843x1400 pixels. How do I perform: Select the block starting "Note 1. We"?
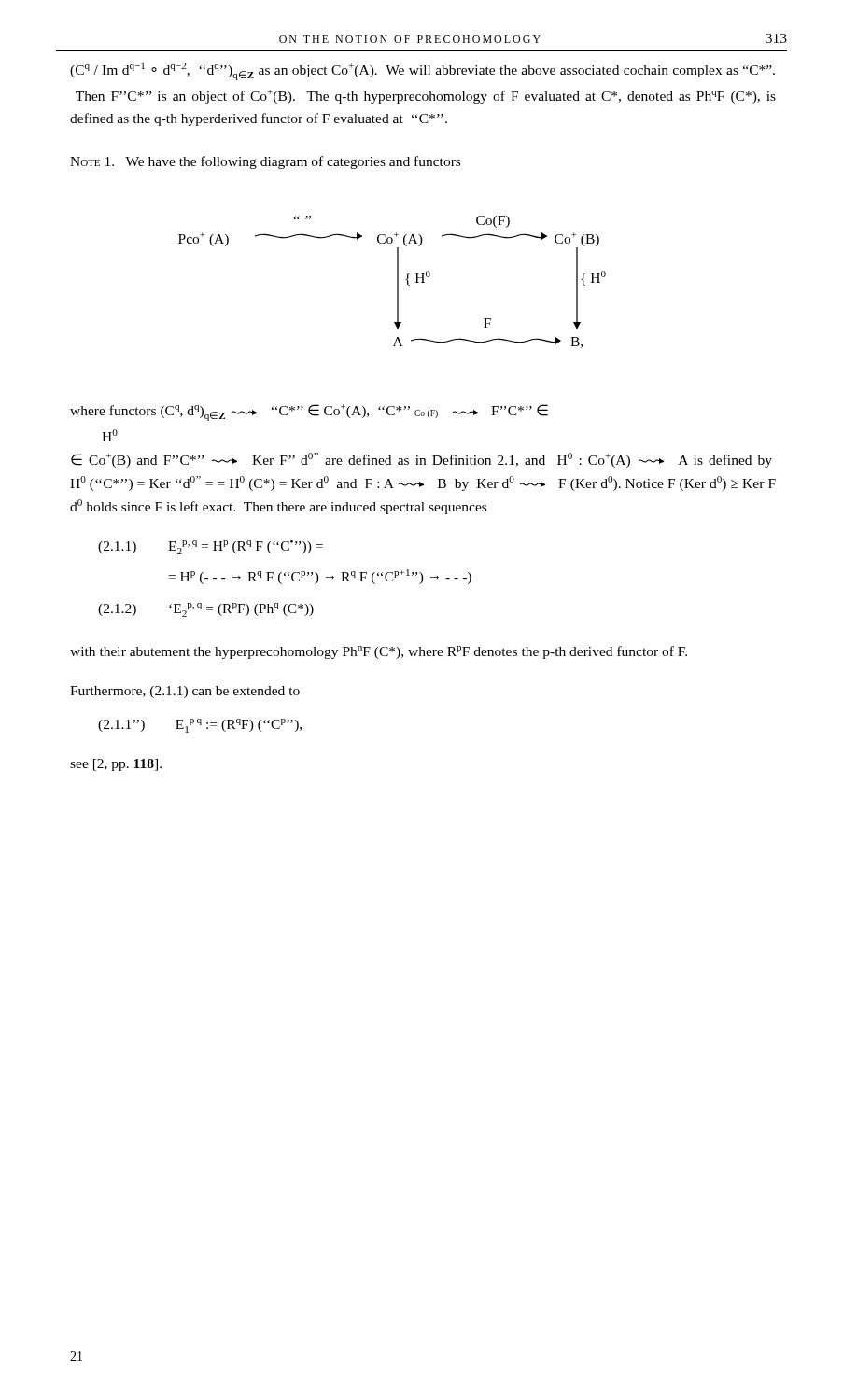[x=266, y=161]
